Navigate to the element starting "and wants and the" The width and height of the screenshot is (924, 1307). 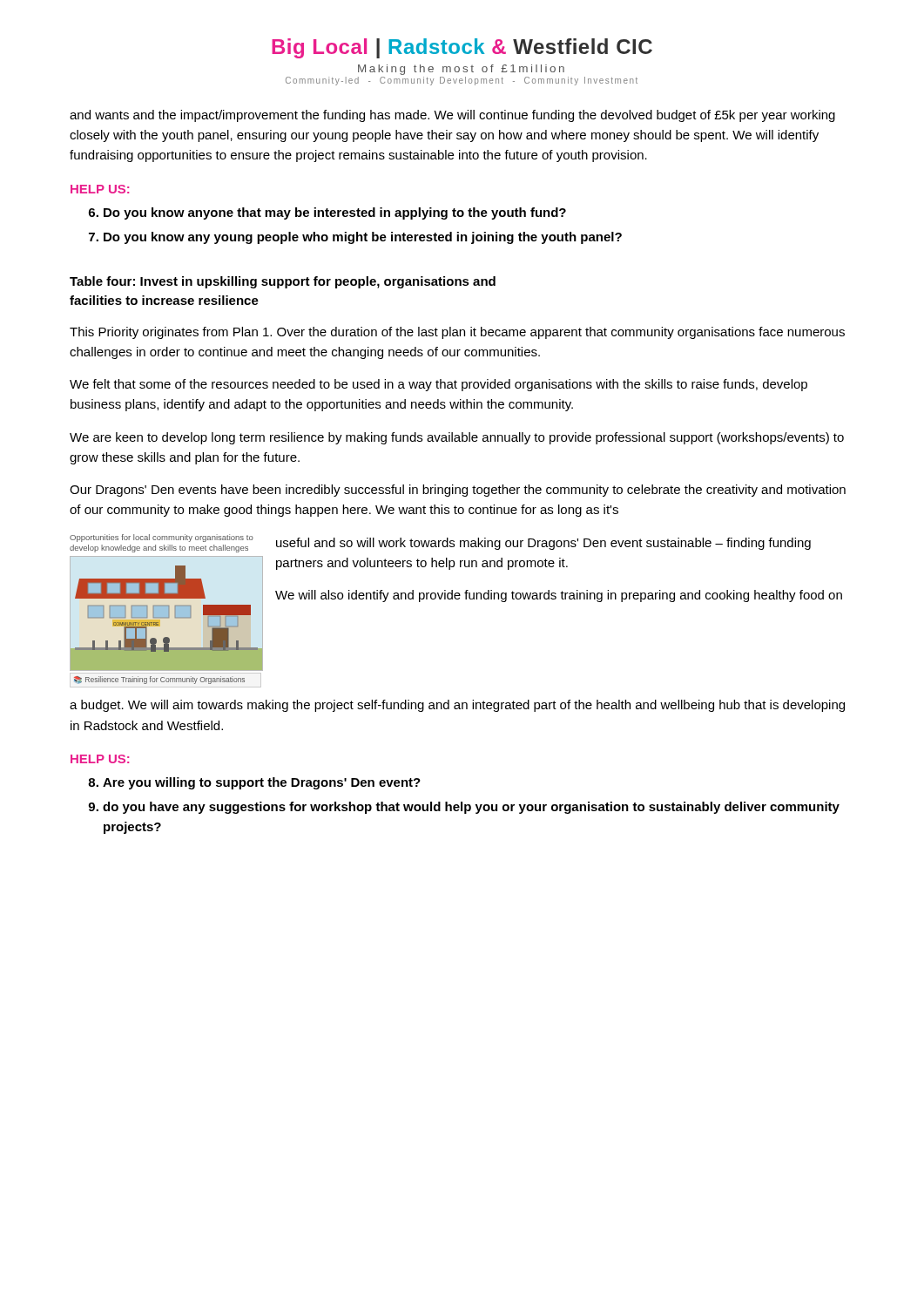(453, 135)
